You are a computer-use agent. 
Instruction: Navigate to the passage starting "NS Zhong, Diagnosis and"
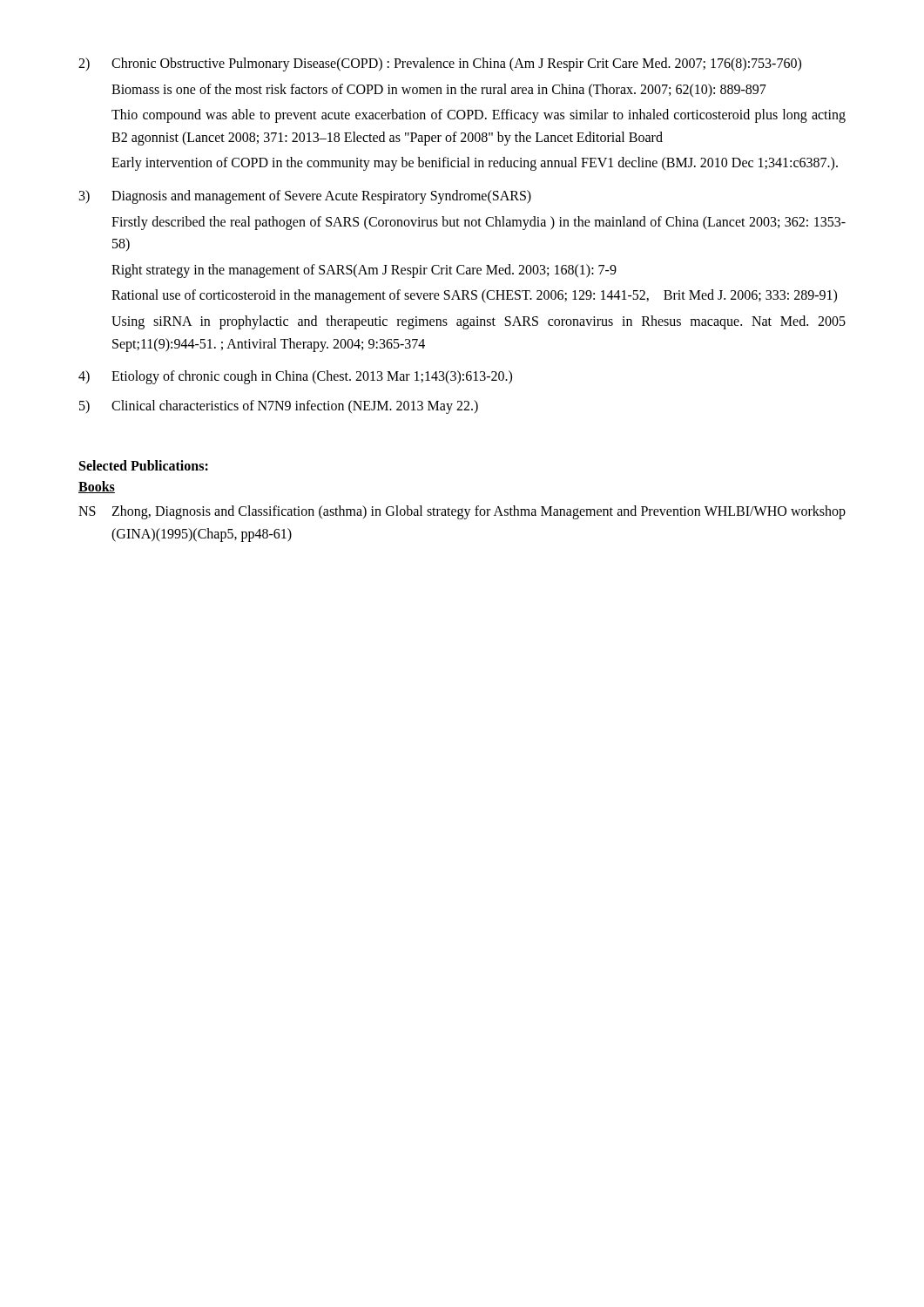[x=462, y=523]
